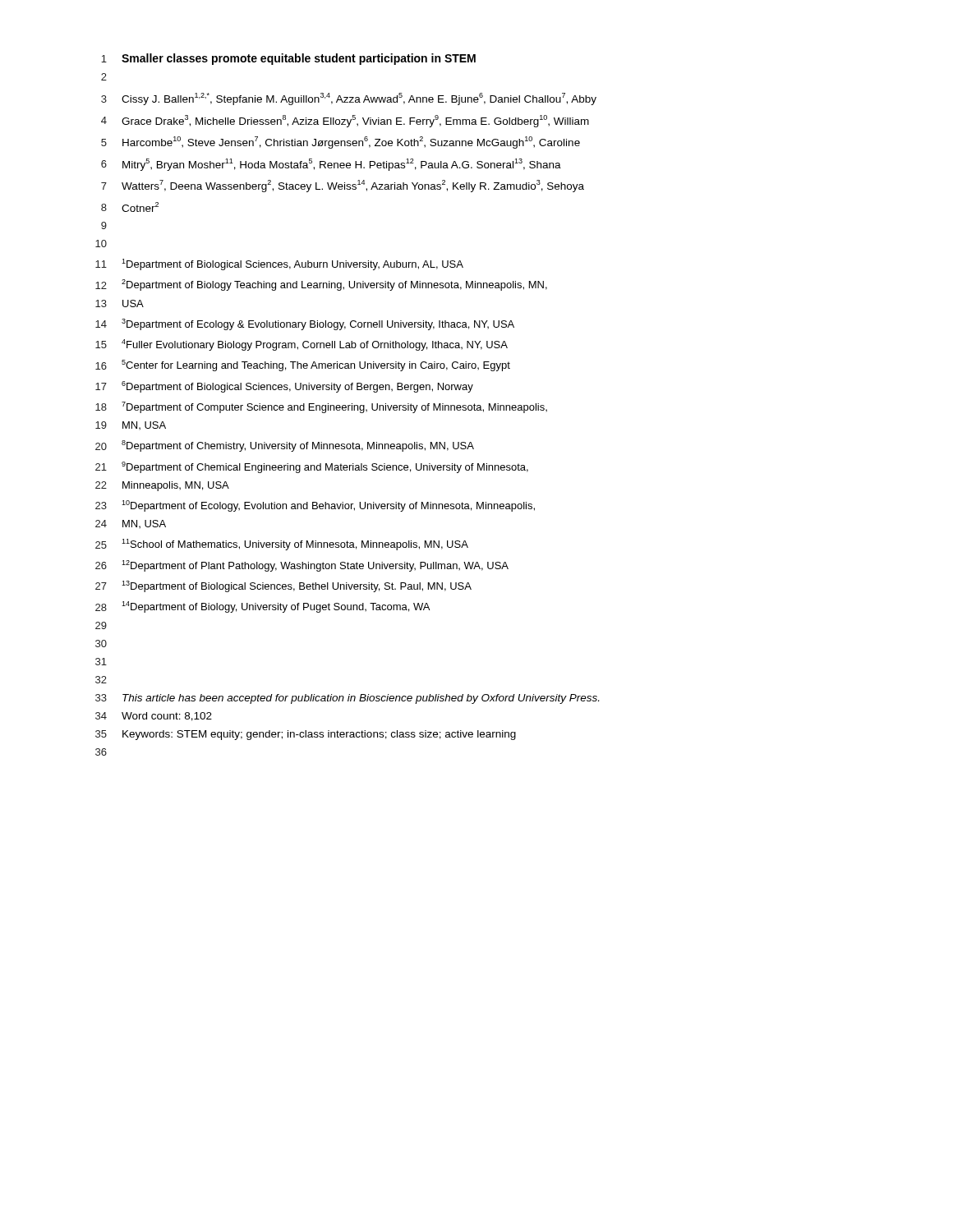This screenshot has height=1232, width=953.
Task: Select the text block with the text "3 Cissy J. Ballen1,2,*, Stepfanie M. Aguillon3,4, Azza"
Action: click(x=481, y=97)
